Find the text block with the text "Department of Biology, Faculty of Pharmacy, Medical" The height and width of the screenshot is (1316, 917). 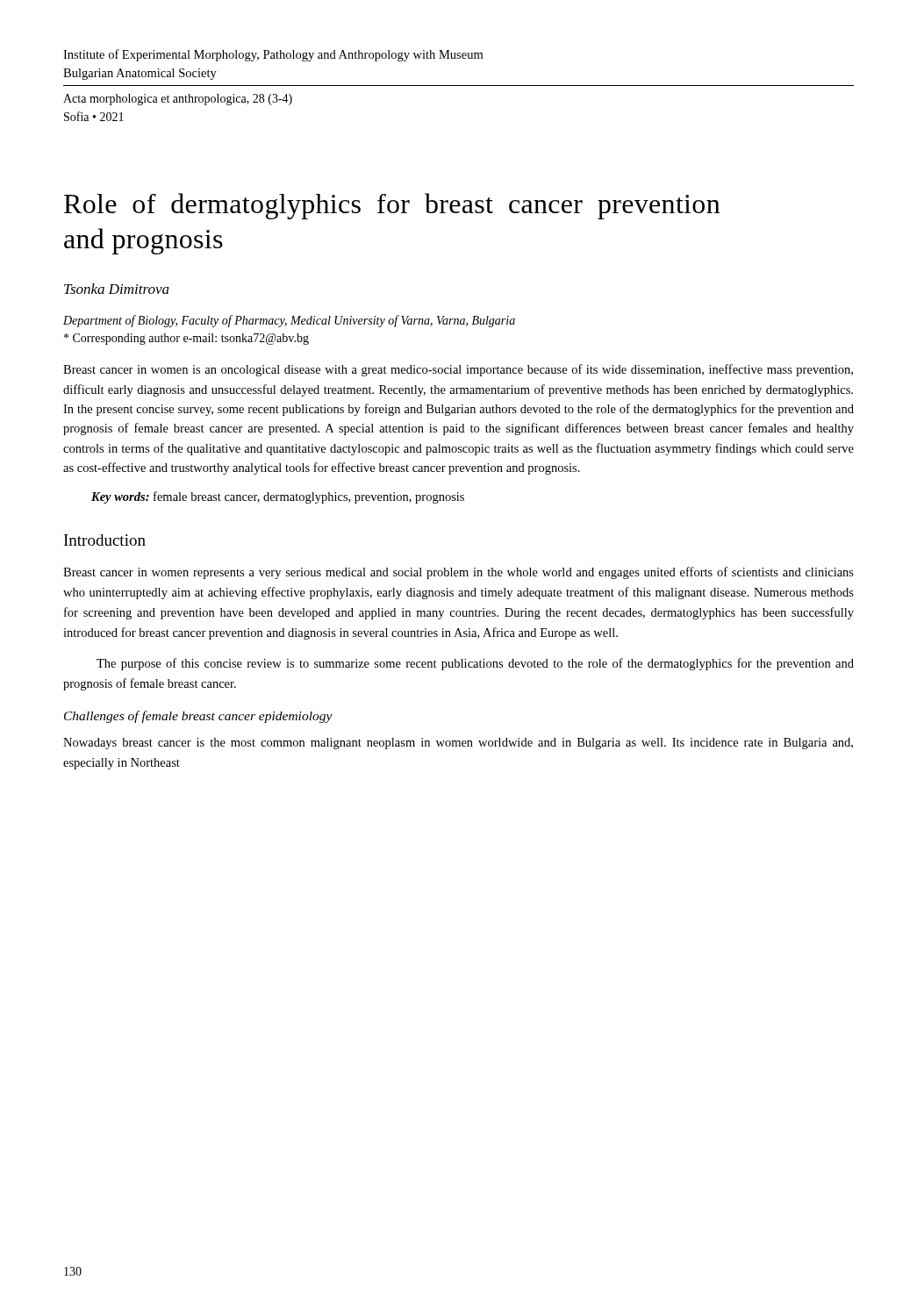(x=289, y=321)
